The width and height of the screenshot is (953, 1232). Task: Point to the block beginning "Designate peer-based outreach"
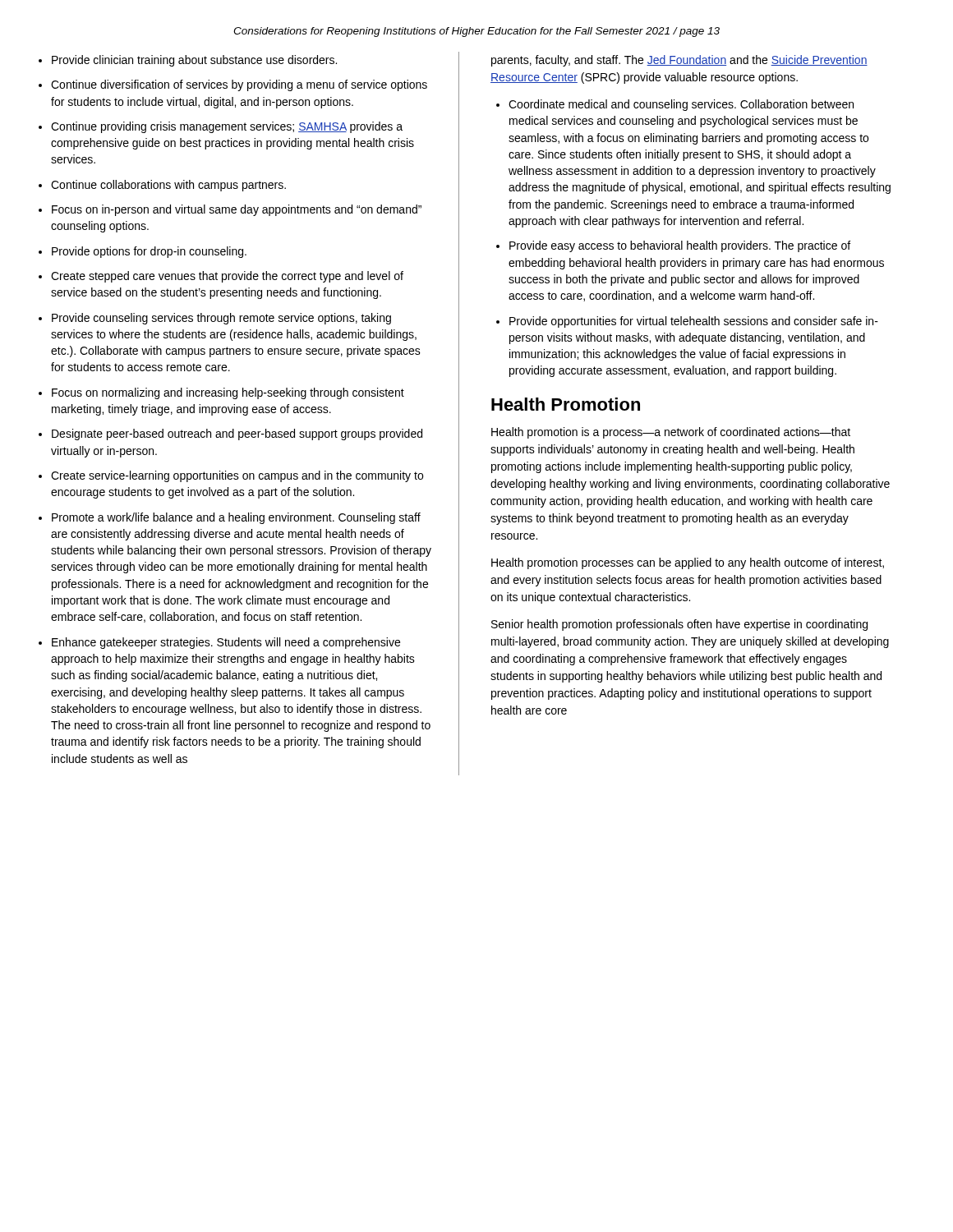tap(237, 442)
